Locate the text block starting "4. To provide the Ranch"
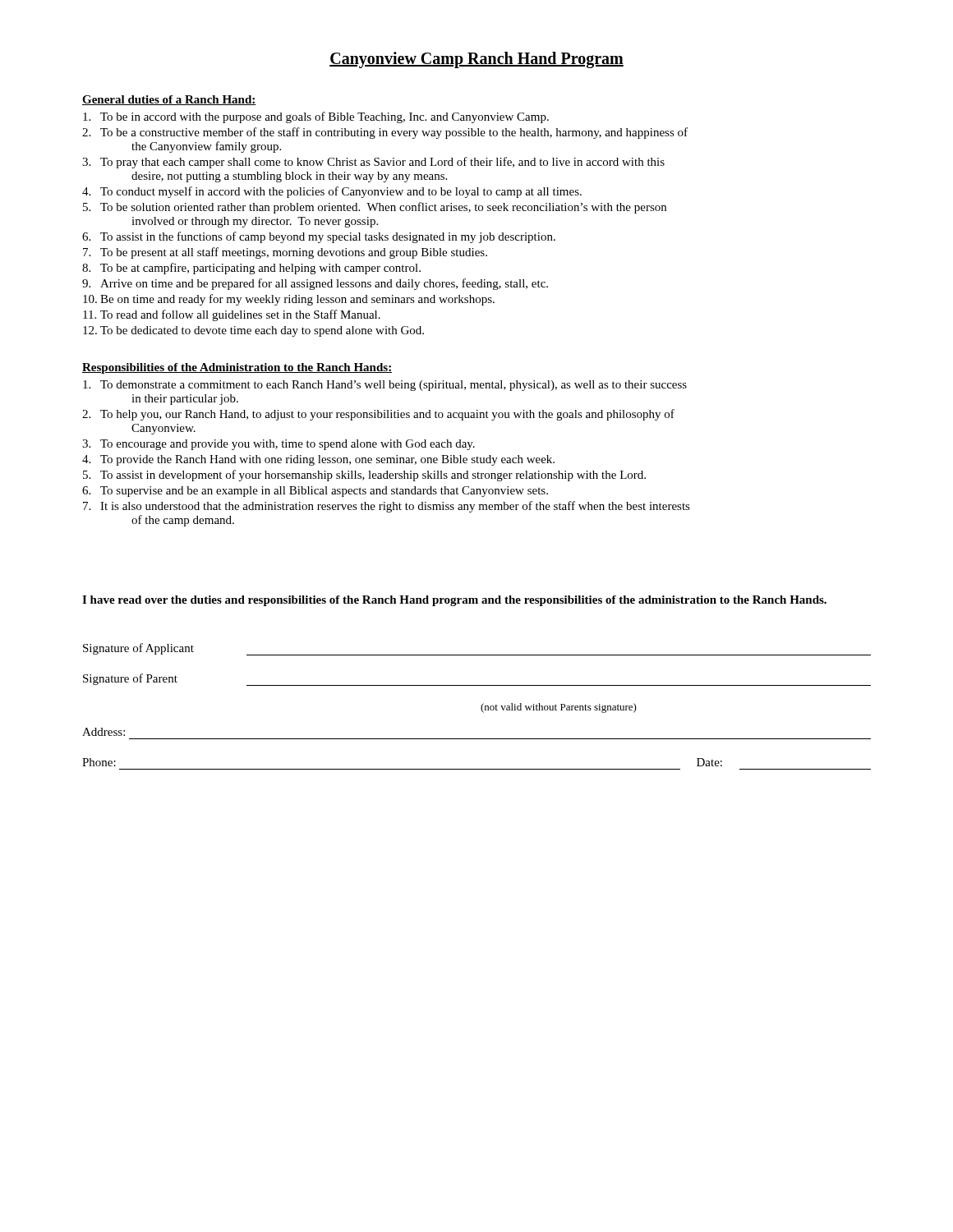The width and height of the screenshot is (953, 1232). (x=476, y=460)
